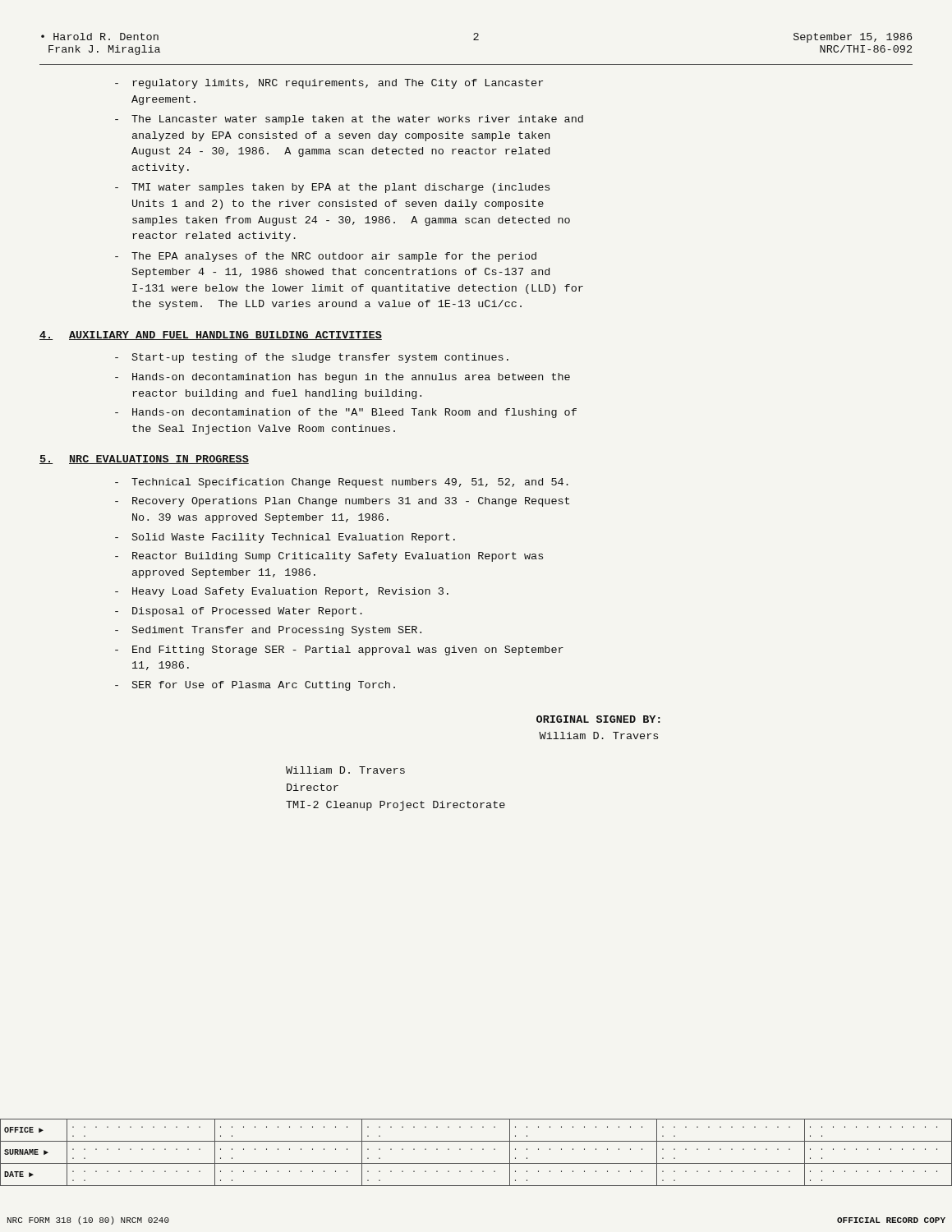
Task: Locate the table with the text "SURNAME ►"
Action: click(476, 1152)
